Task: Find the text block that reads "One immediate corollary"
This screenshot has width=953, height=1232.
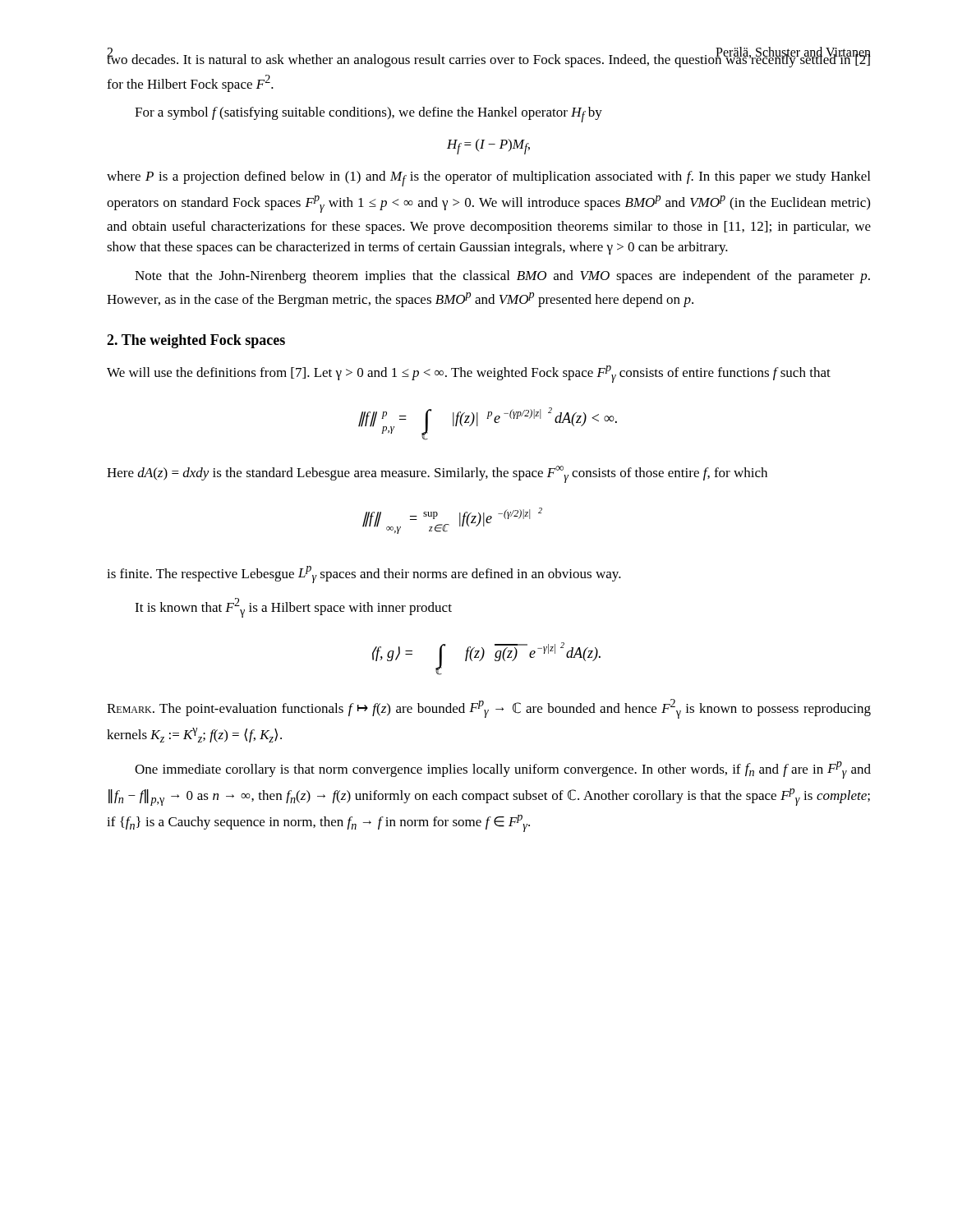Action: pos(489,795)
